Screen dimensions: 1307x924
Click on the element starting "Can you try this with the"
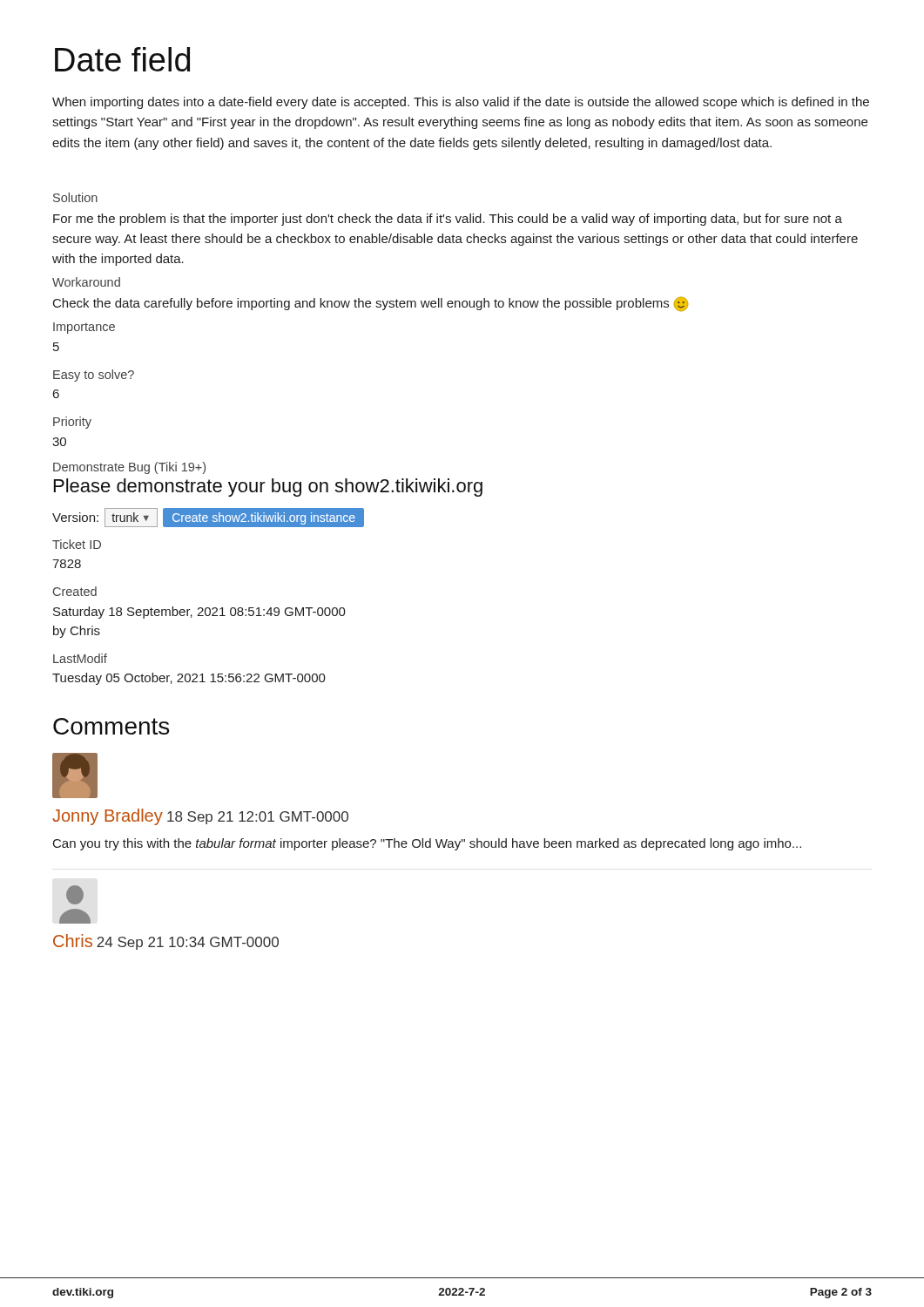click(427, 843)
